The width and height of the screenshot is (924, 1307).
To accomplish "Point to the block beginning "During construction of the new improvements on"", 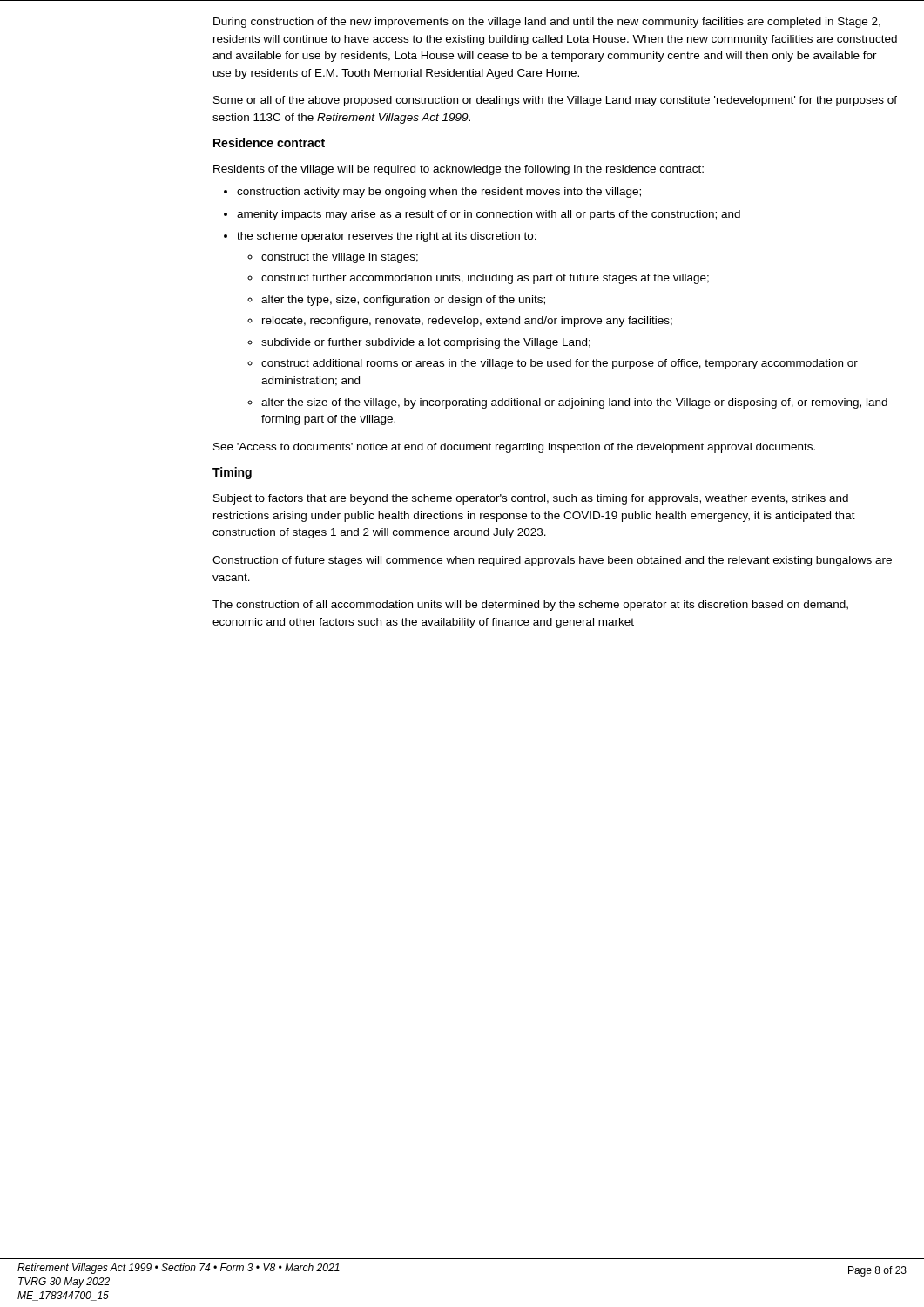I will (555, 47).
